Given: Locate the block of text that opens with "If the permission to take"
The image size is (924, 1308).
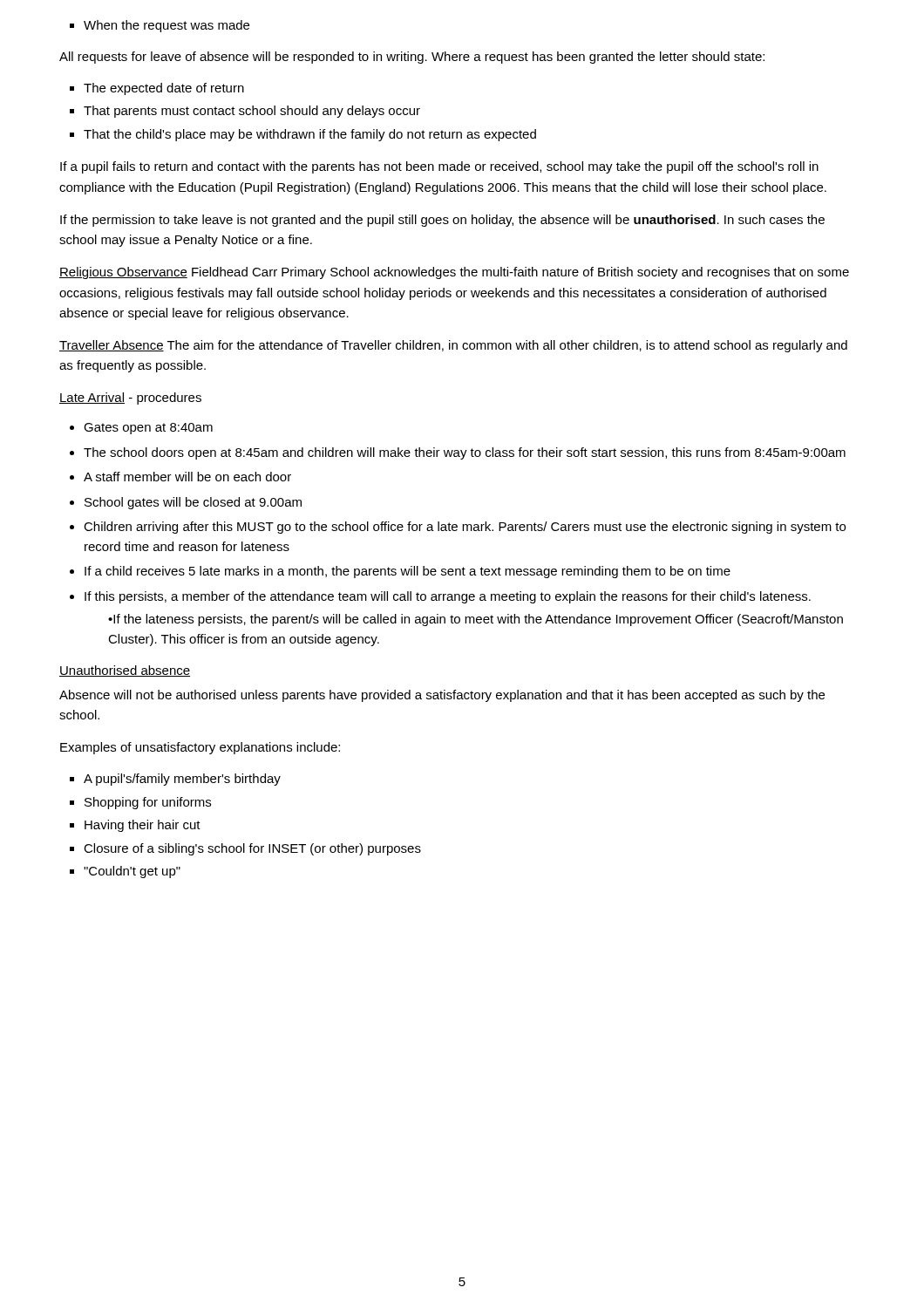Looking at the screenshot, I should click(x=442, y=229).
